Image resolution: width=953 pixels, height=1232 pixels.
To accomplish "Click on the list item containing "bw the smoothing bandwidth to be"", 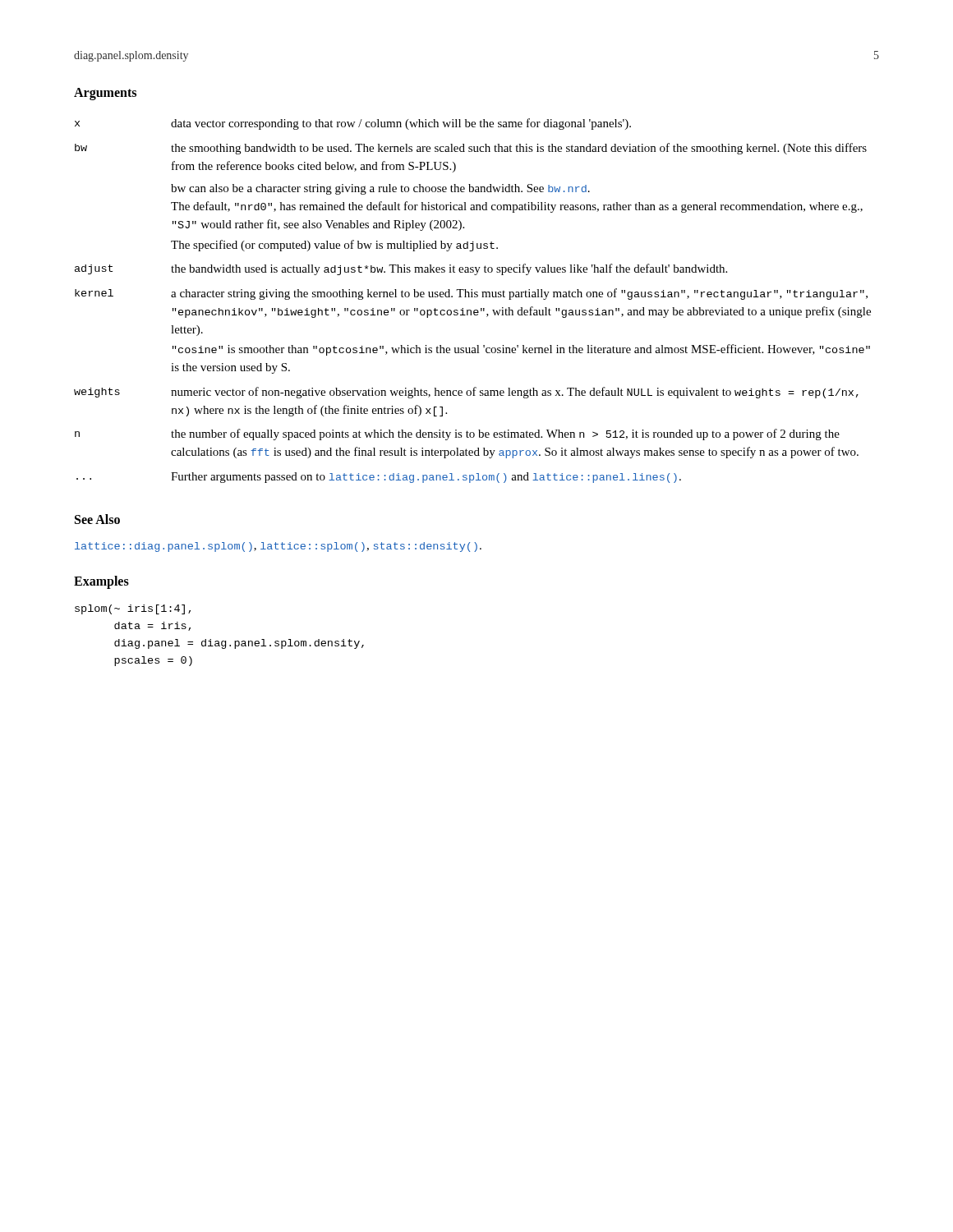I will [476, 197].
